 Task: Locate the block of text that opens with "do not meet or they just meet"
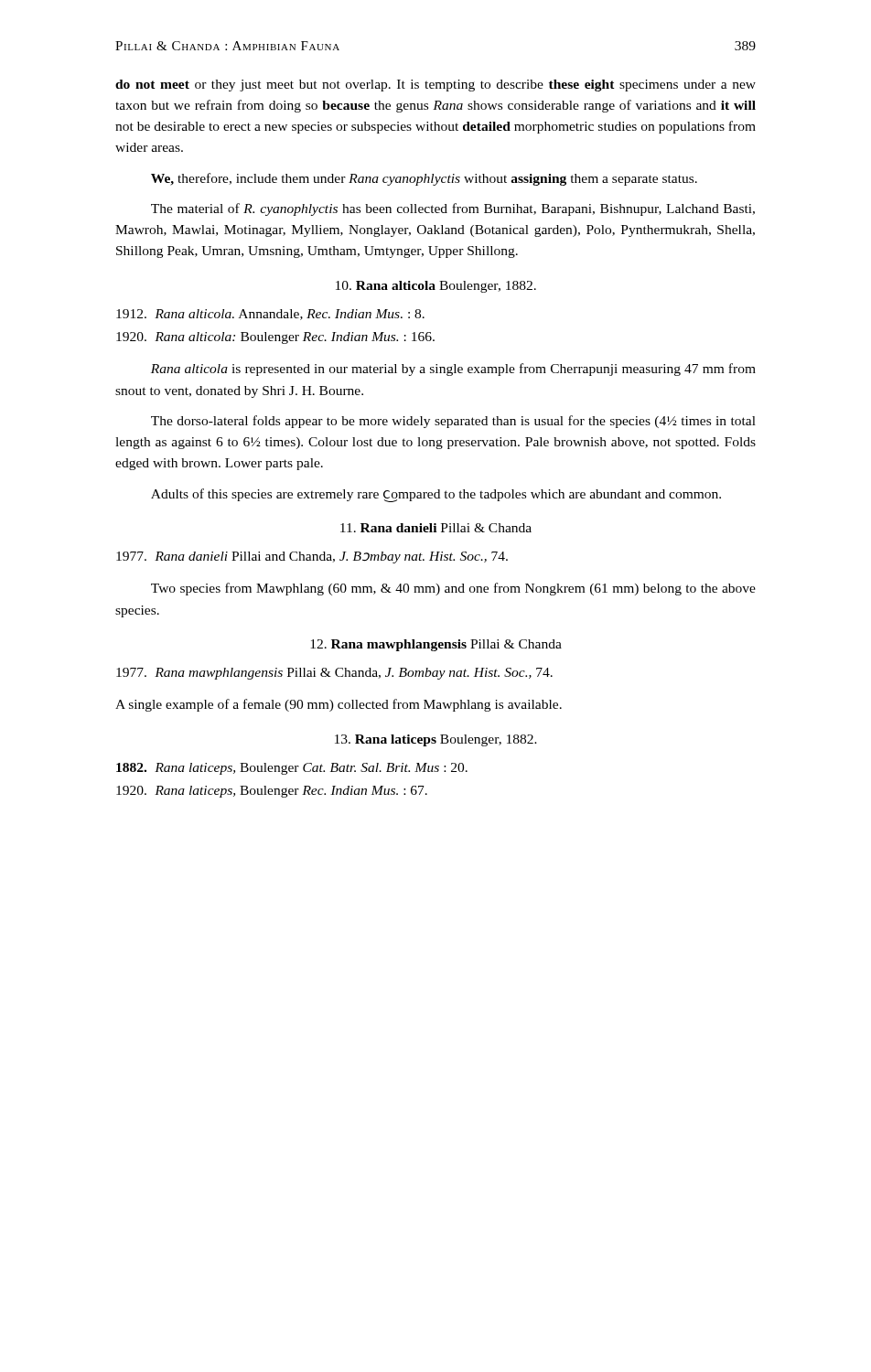coord(436,115)
